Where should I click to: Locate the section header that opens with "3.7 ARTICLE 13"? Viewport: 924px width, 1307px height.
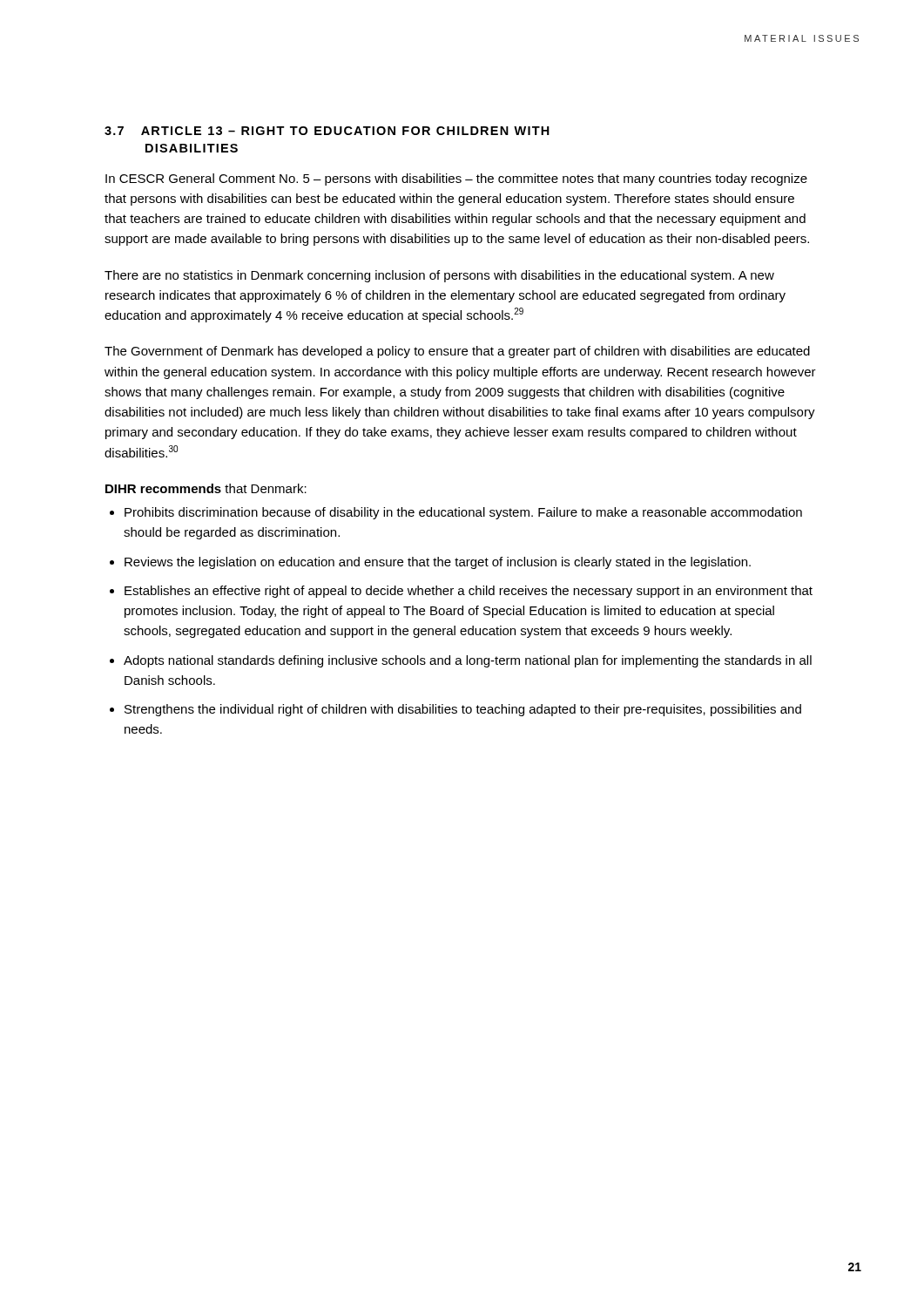(328, 140)
